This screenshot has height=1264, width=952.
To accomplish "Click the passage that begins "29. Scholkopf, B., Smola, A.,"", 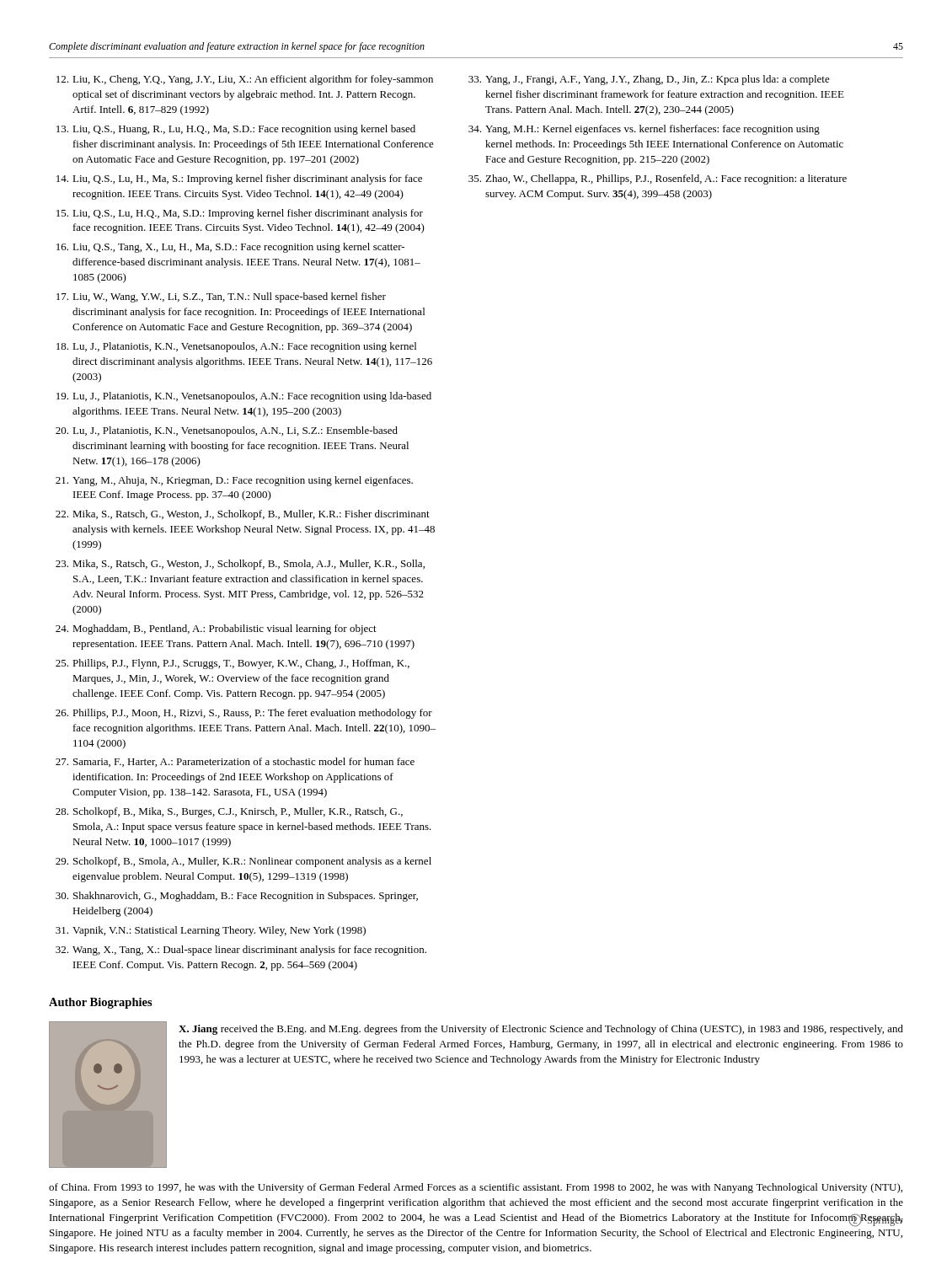I will [243, 869].
